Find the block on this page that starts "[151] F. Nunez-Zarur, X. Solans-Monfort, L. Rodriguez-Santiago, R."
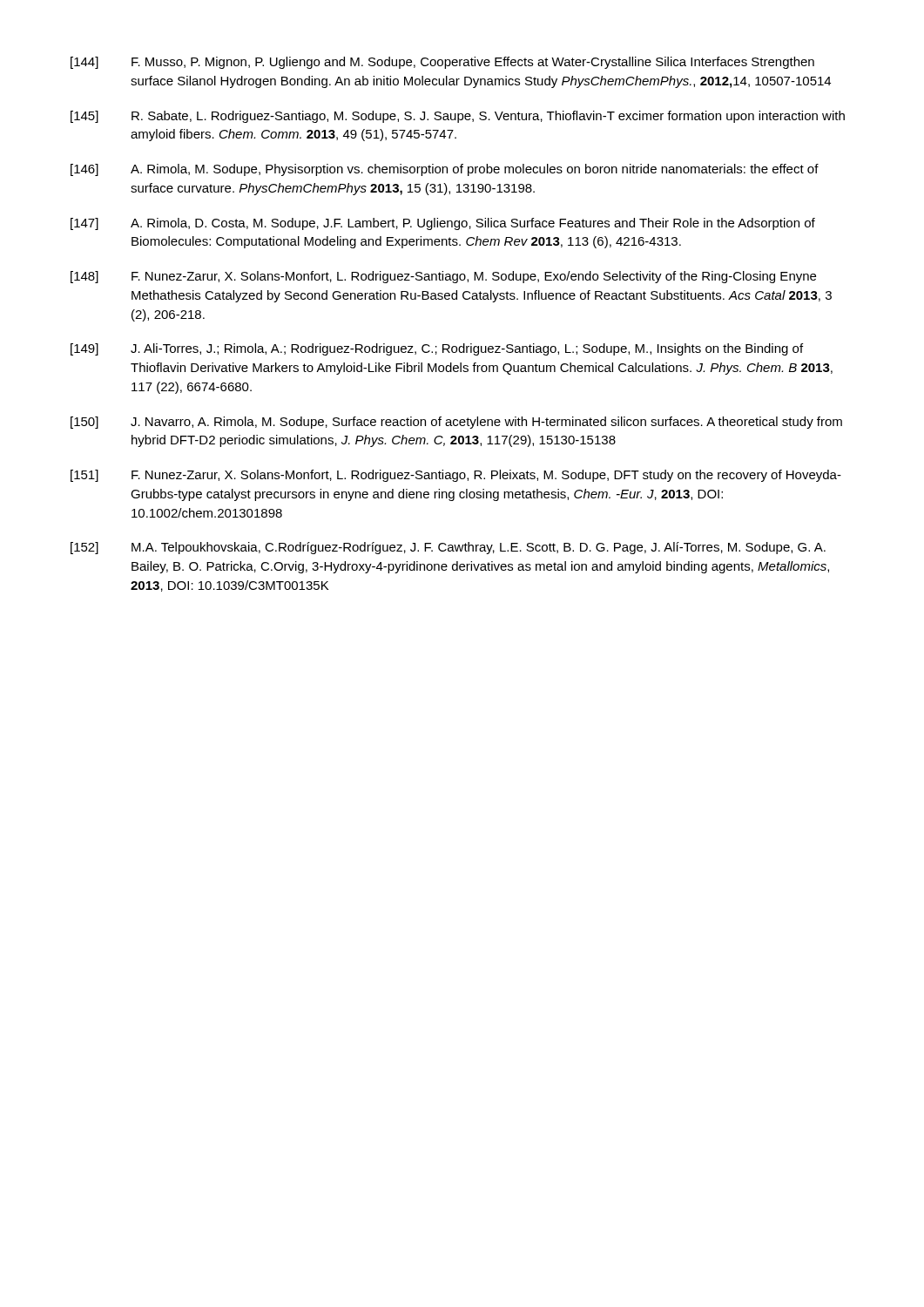924x1307 pixels. (x=462, y=494)
